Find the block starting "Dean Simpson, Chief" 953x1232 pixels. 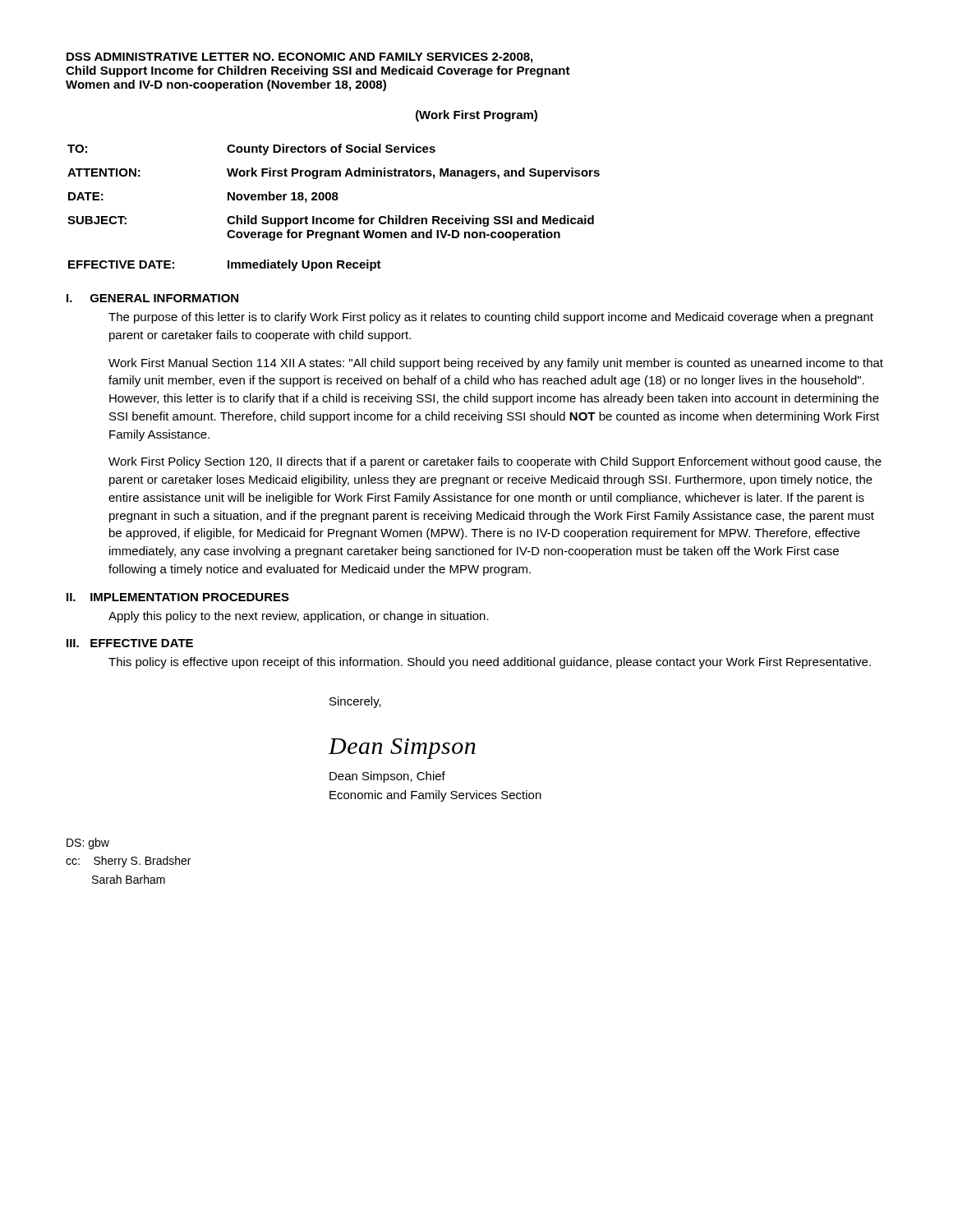coord(435,785)
